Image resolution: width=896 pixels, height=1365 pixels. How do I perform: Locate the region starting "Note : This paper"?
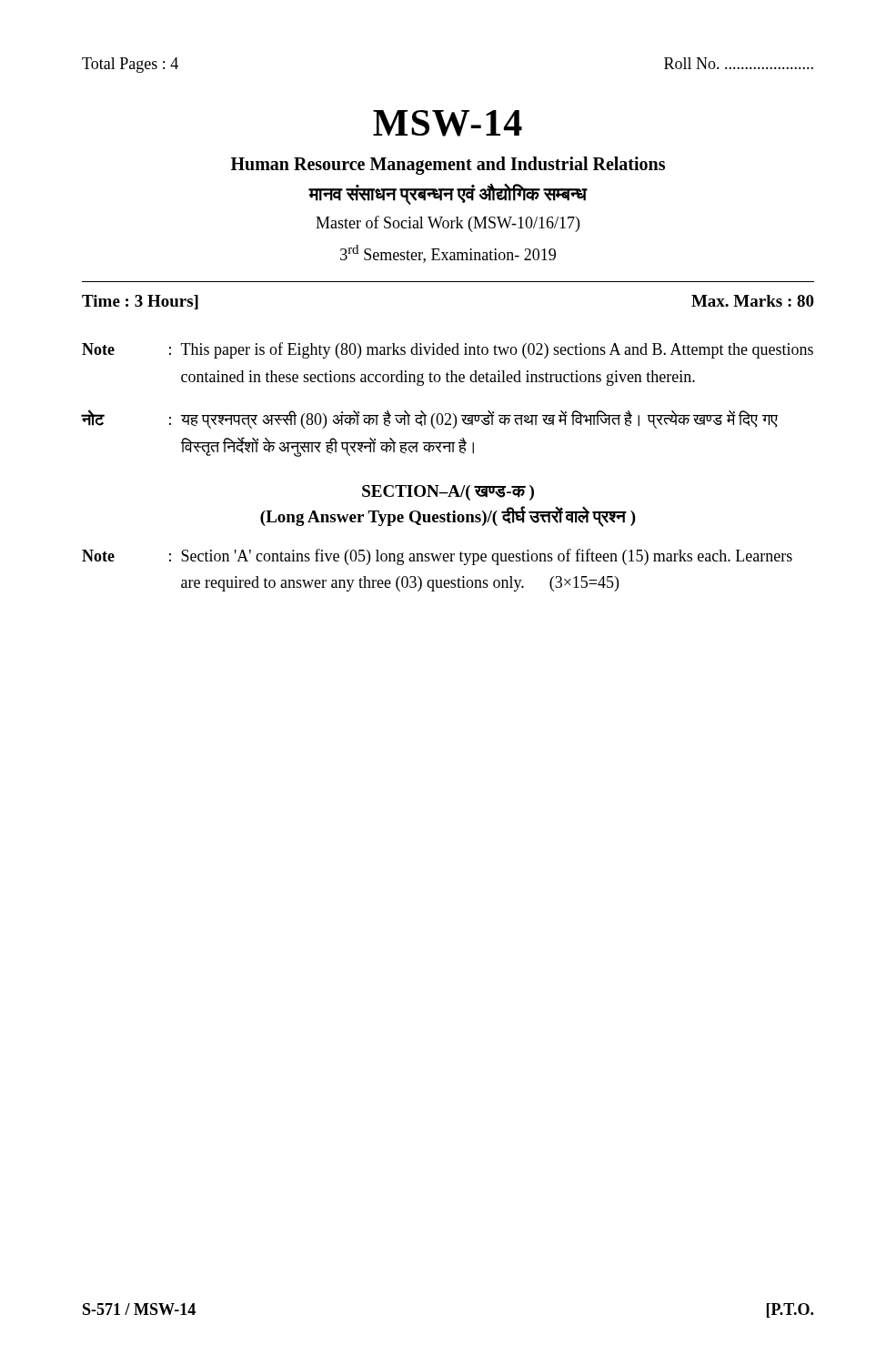point(448,364)
